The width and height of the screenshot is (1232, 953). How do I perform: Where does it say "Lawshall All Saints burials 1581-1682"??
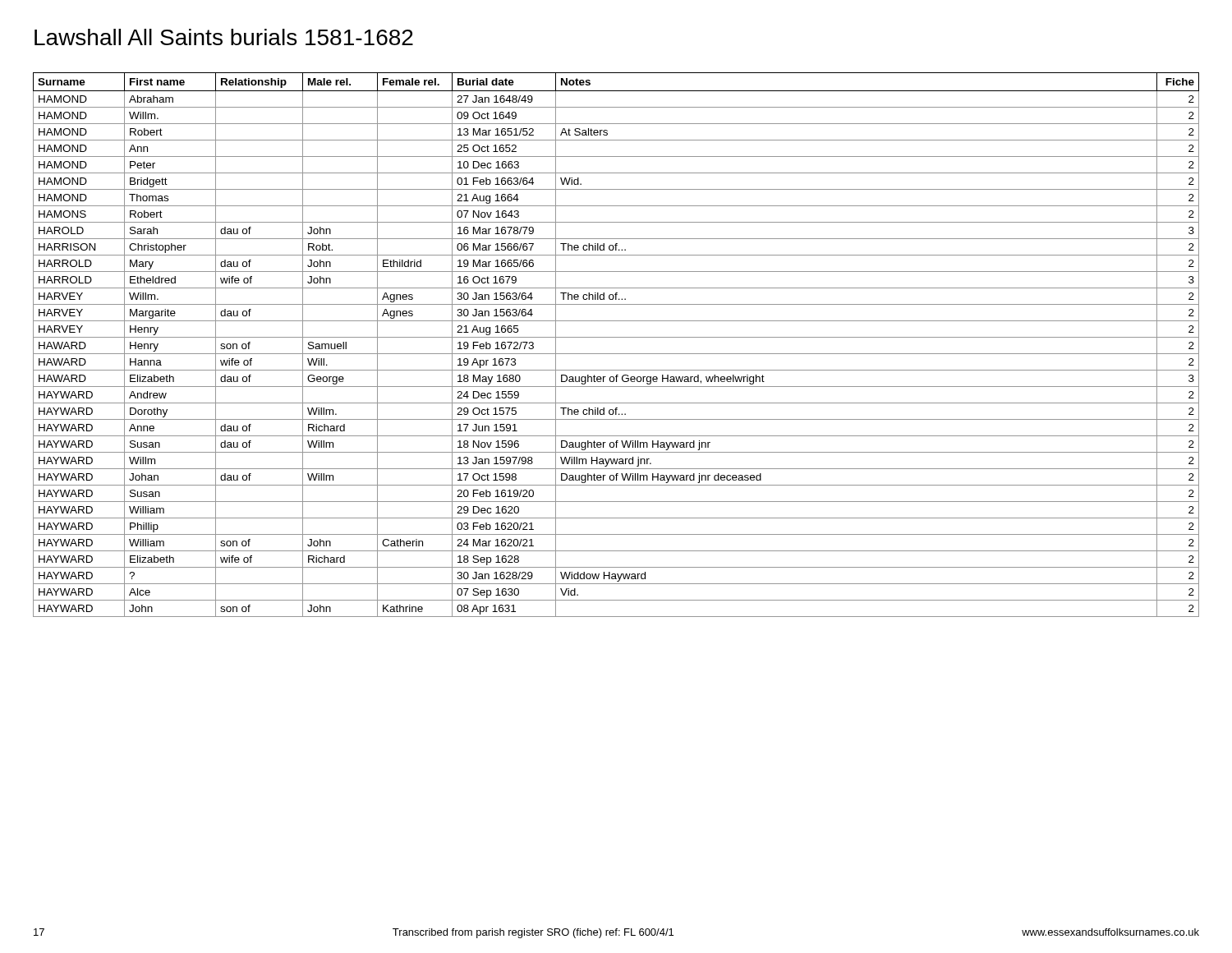click(x=223, y=37)
